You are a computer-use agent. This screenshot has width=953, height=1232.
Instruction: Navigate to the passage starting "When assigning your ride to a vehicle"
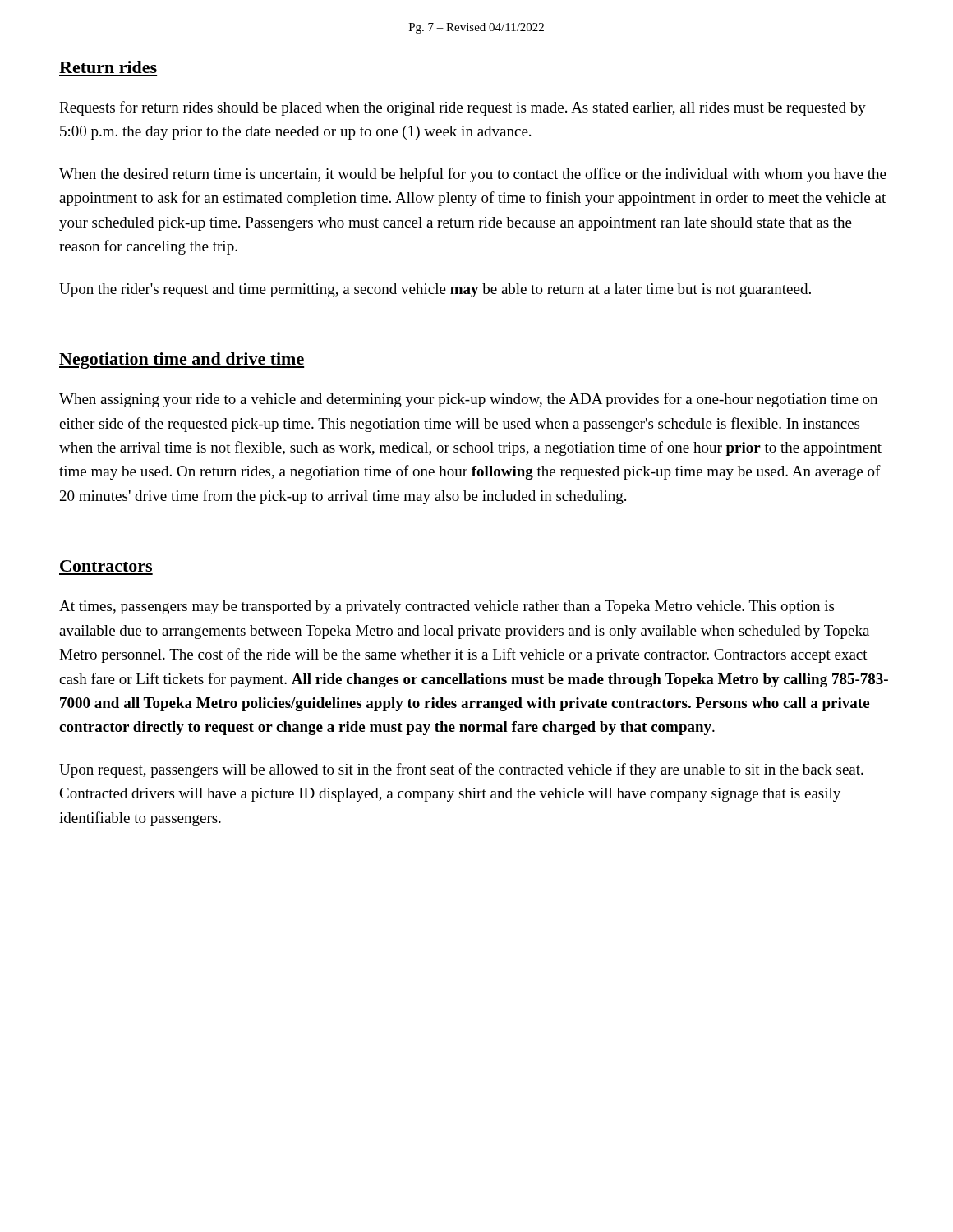(470, 447)
